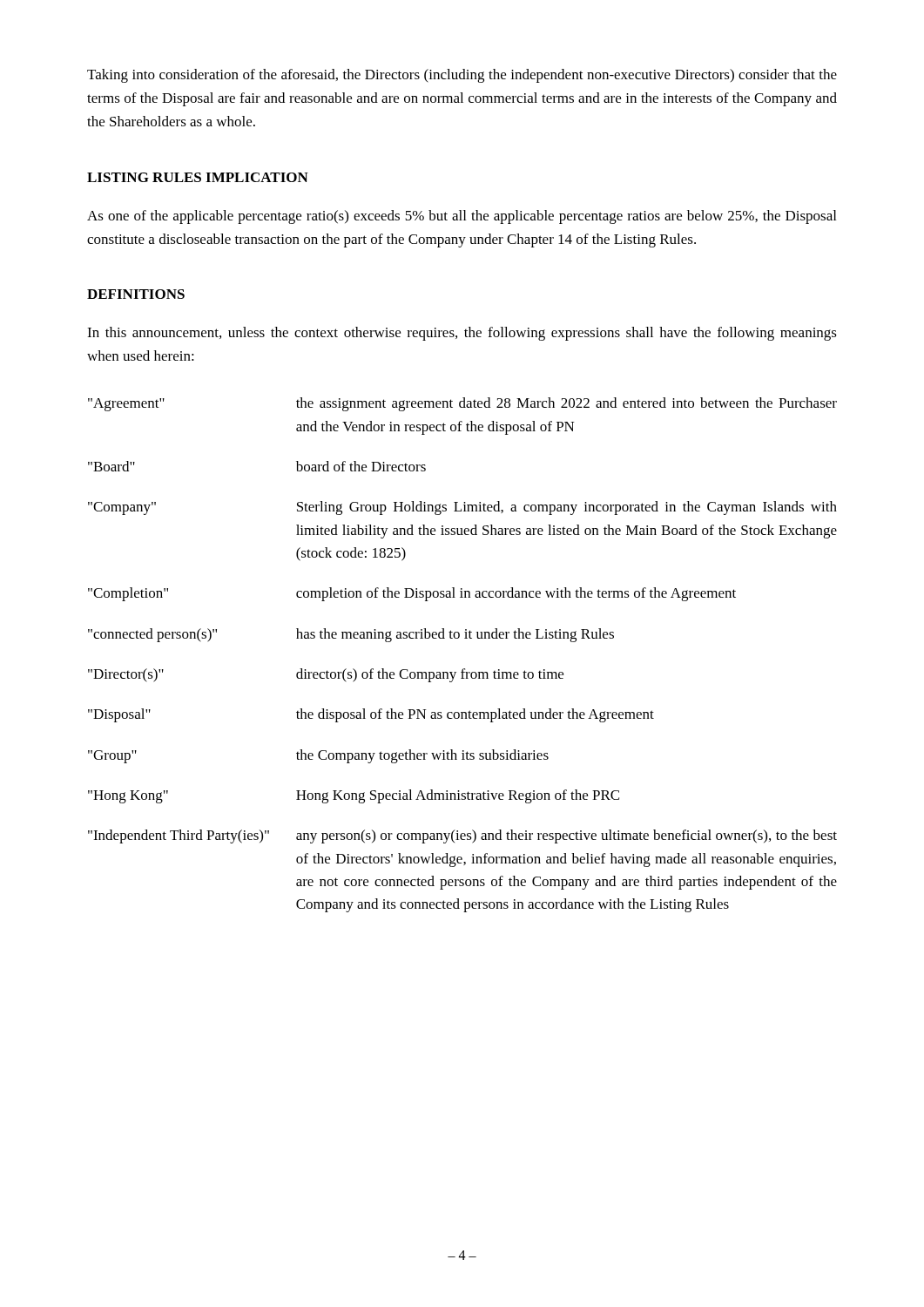Where is the passage that starts "Taking into consideration of the aforesaid, the"?

462,98
